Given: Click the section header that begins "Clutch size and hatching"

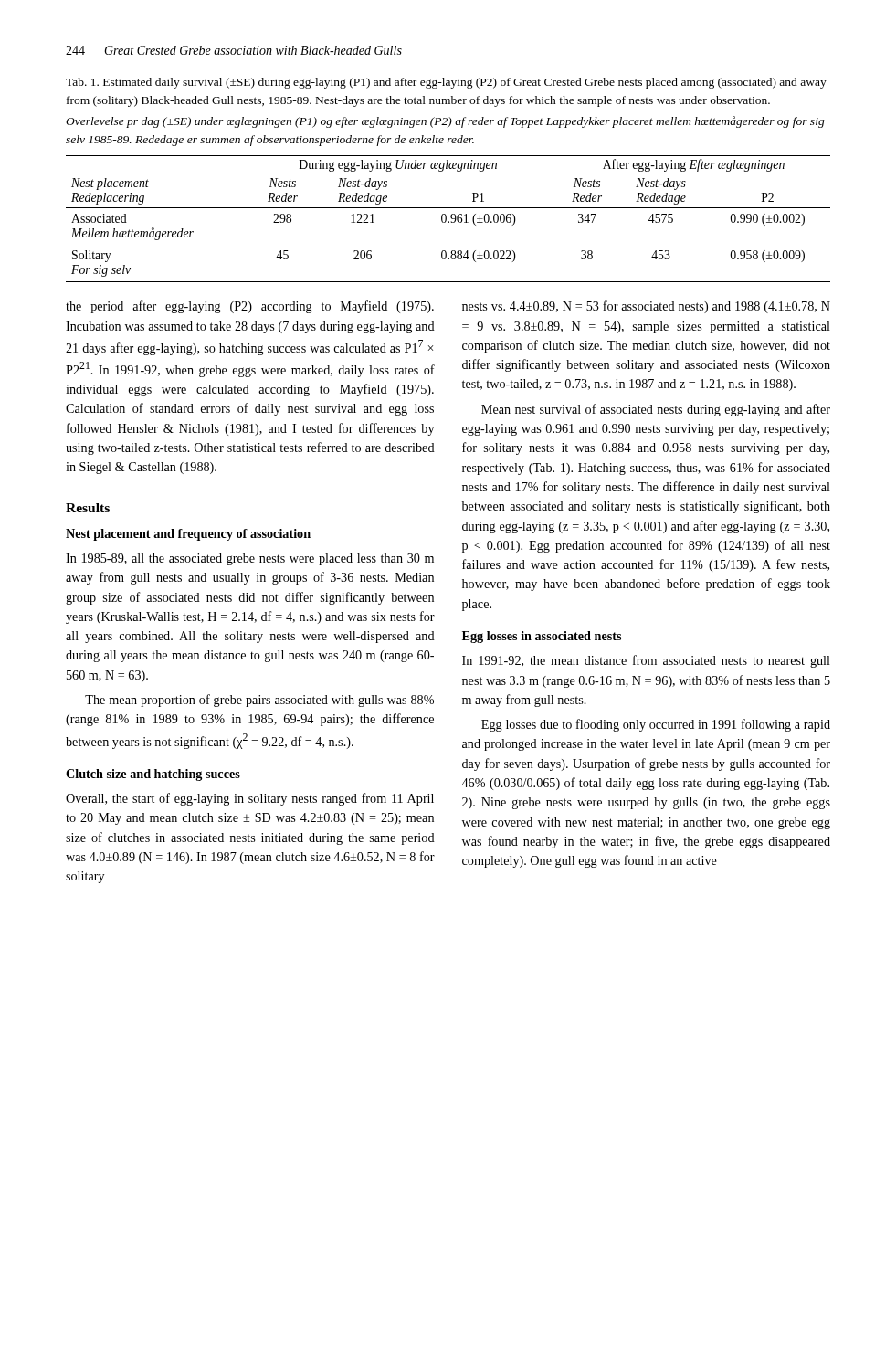Looking at the screenshot, I should coord(153,773).
